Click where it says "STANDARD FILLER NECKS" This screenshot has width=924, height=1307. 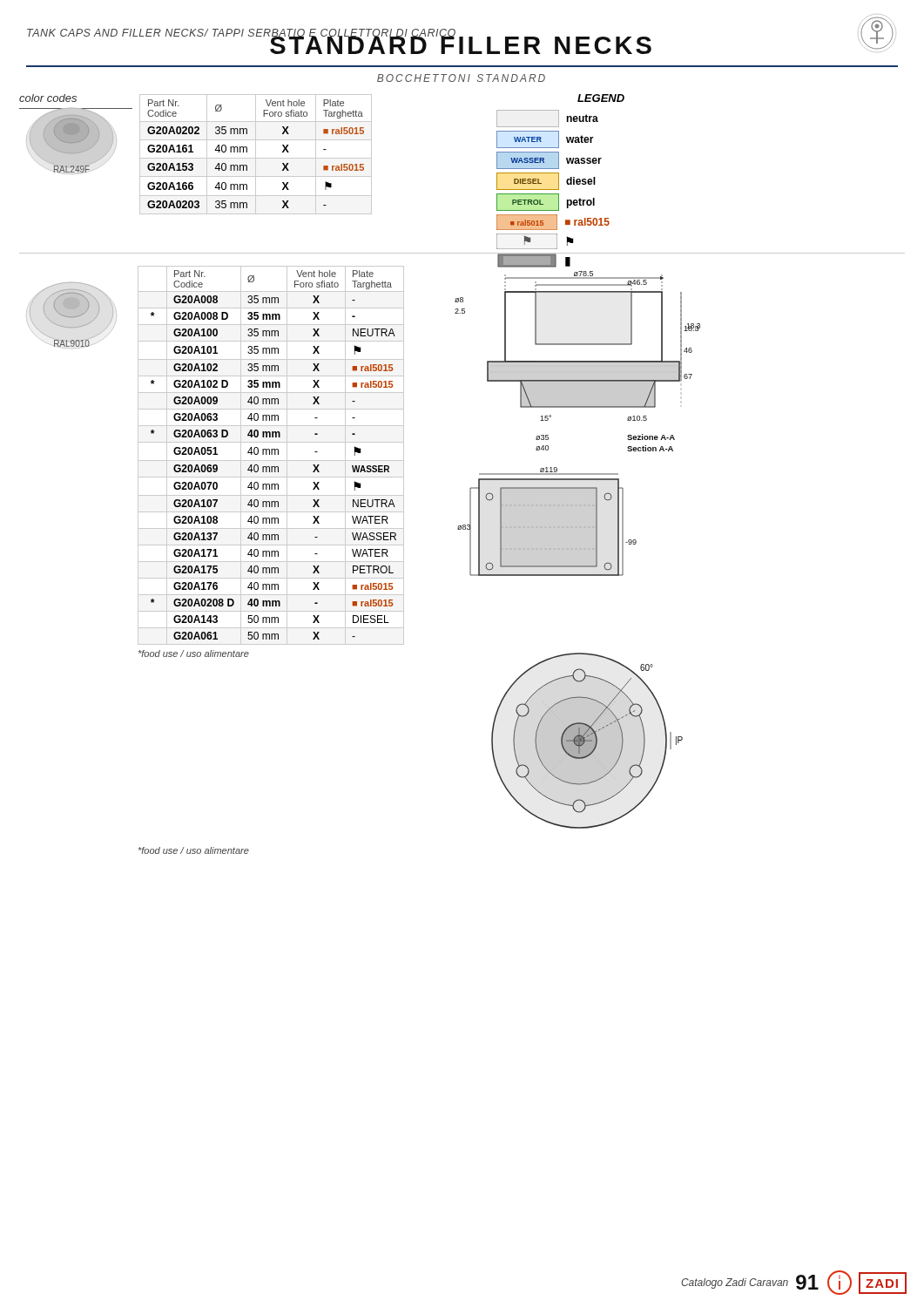(462, 45)
